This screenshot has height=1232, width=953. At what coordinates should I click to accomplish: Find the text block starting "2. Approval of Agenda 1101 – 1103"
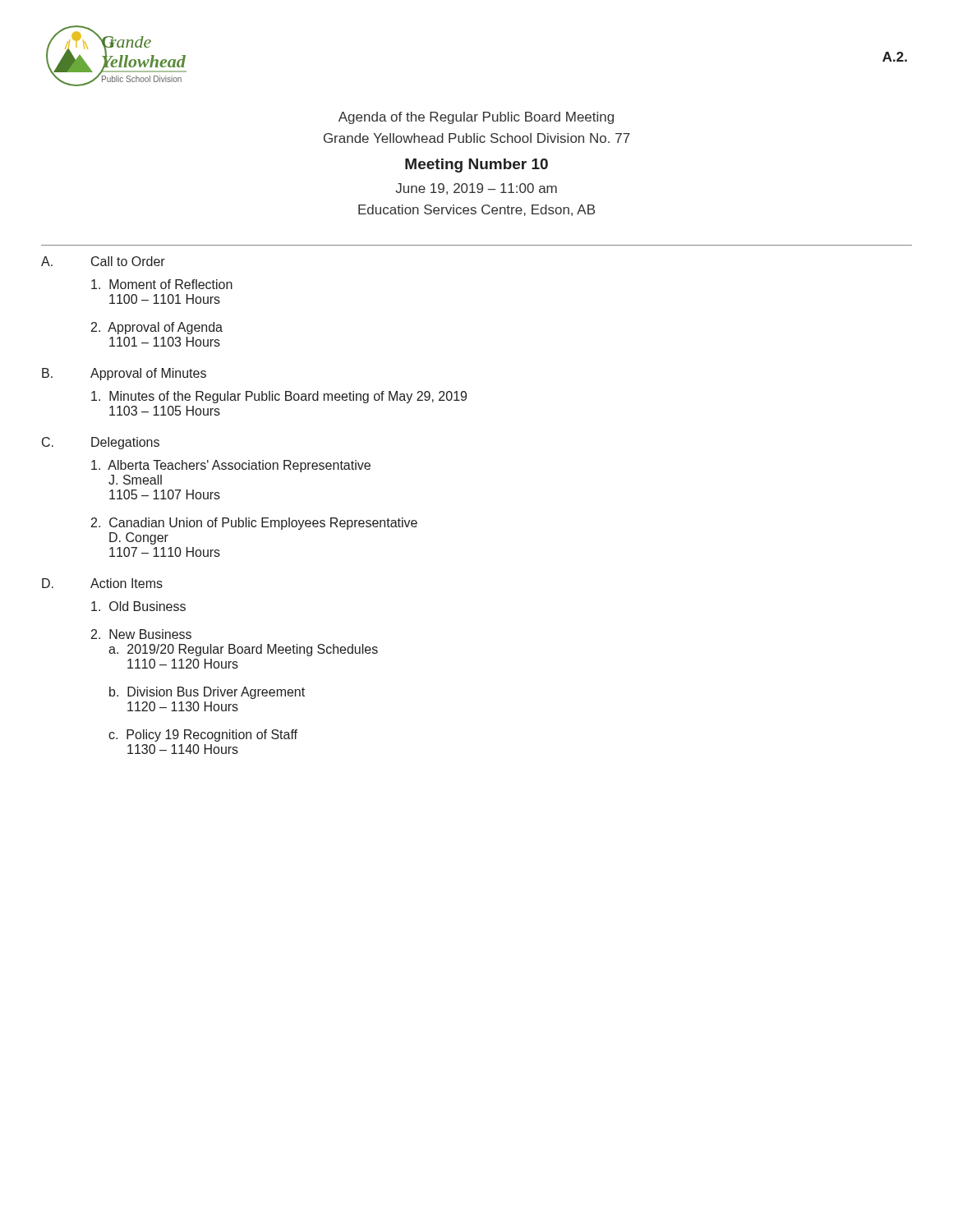click(x=157, y=328)
